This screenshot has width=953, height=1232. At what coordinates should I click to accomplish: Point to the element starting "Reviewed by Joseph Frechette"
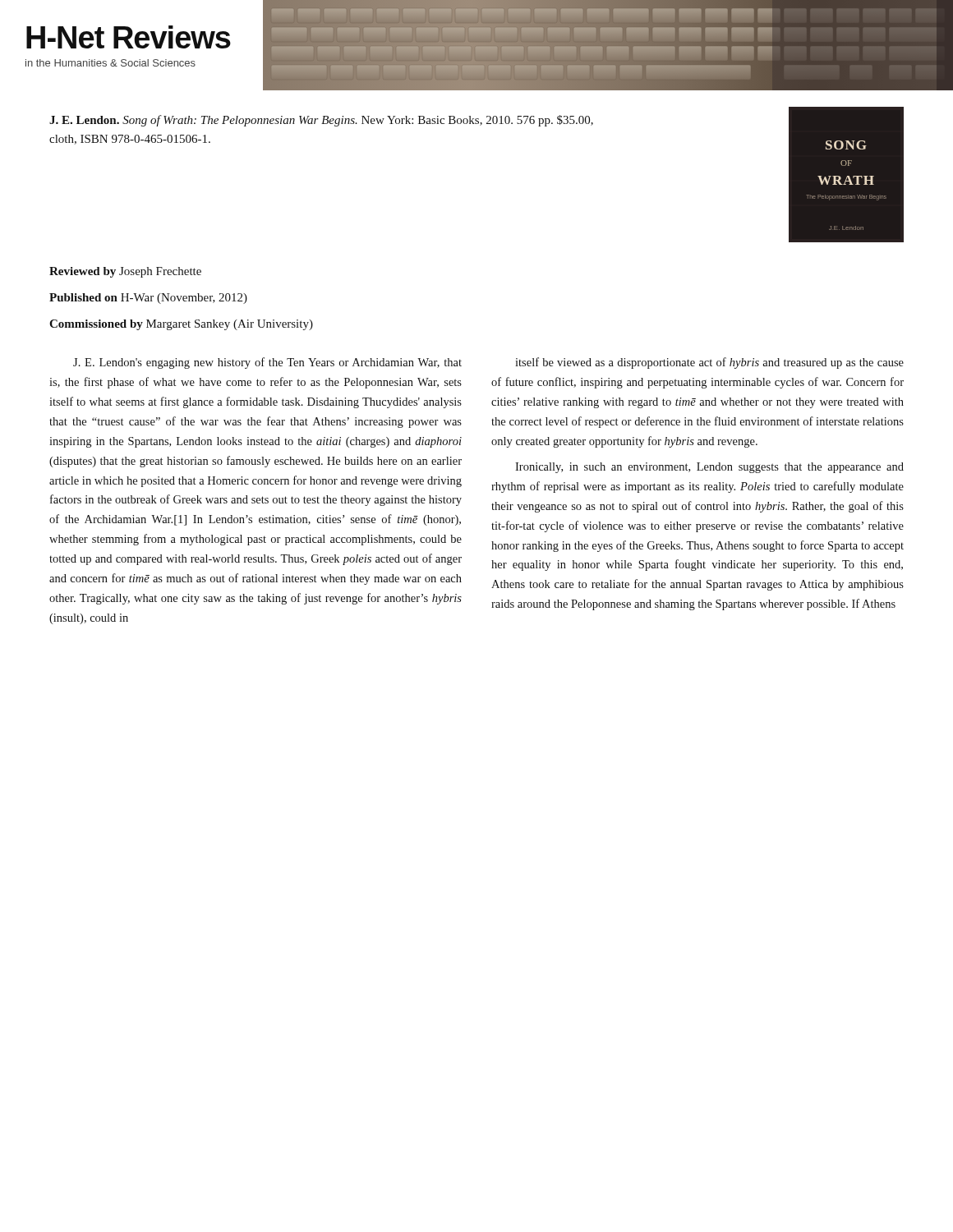point(125,271)
